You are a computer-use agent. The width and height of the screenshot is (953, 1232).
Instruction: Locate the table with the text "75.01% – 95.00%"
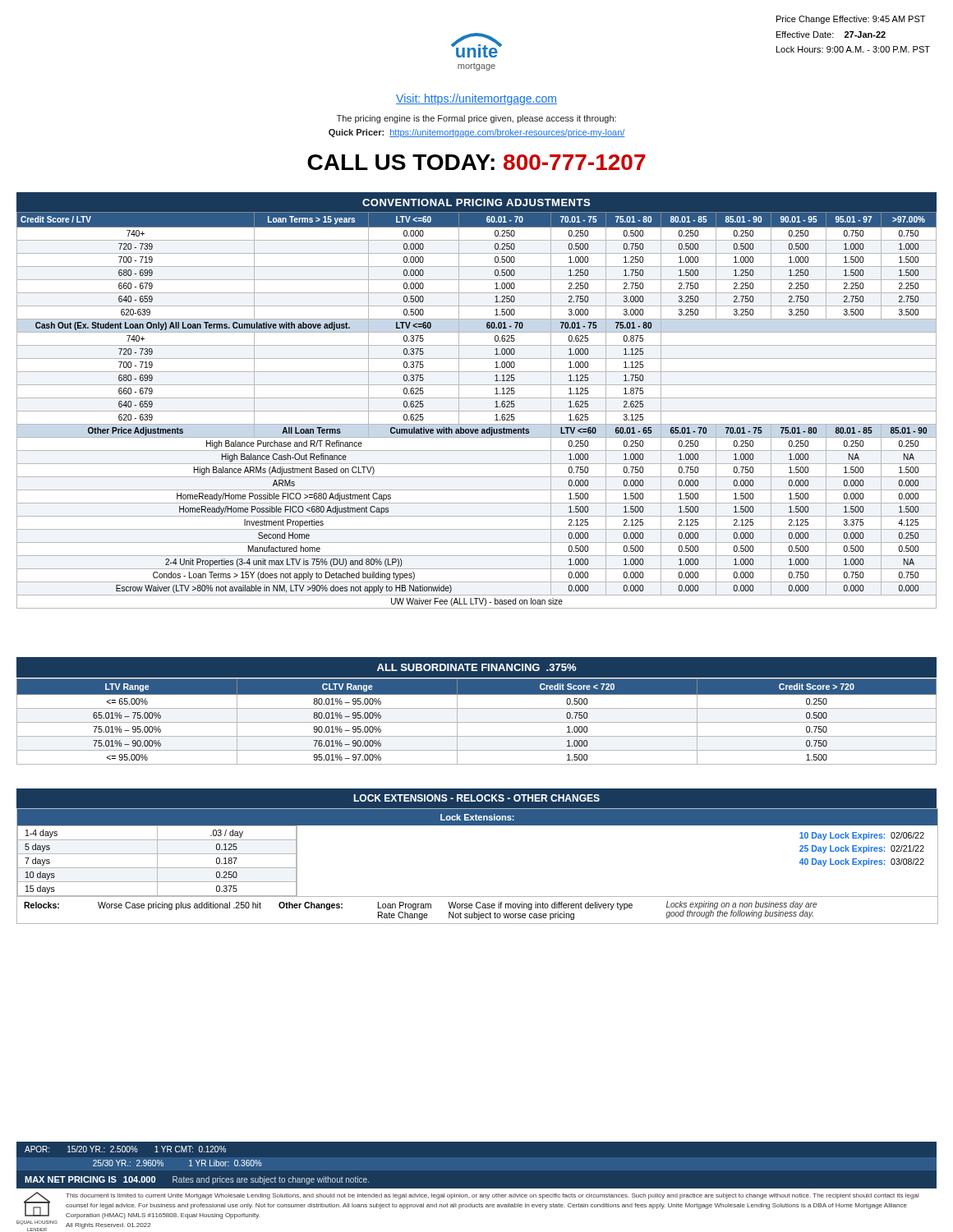476,722
